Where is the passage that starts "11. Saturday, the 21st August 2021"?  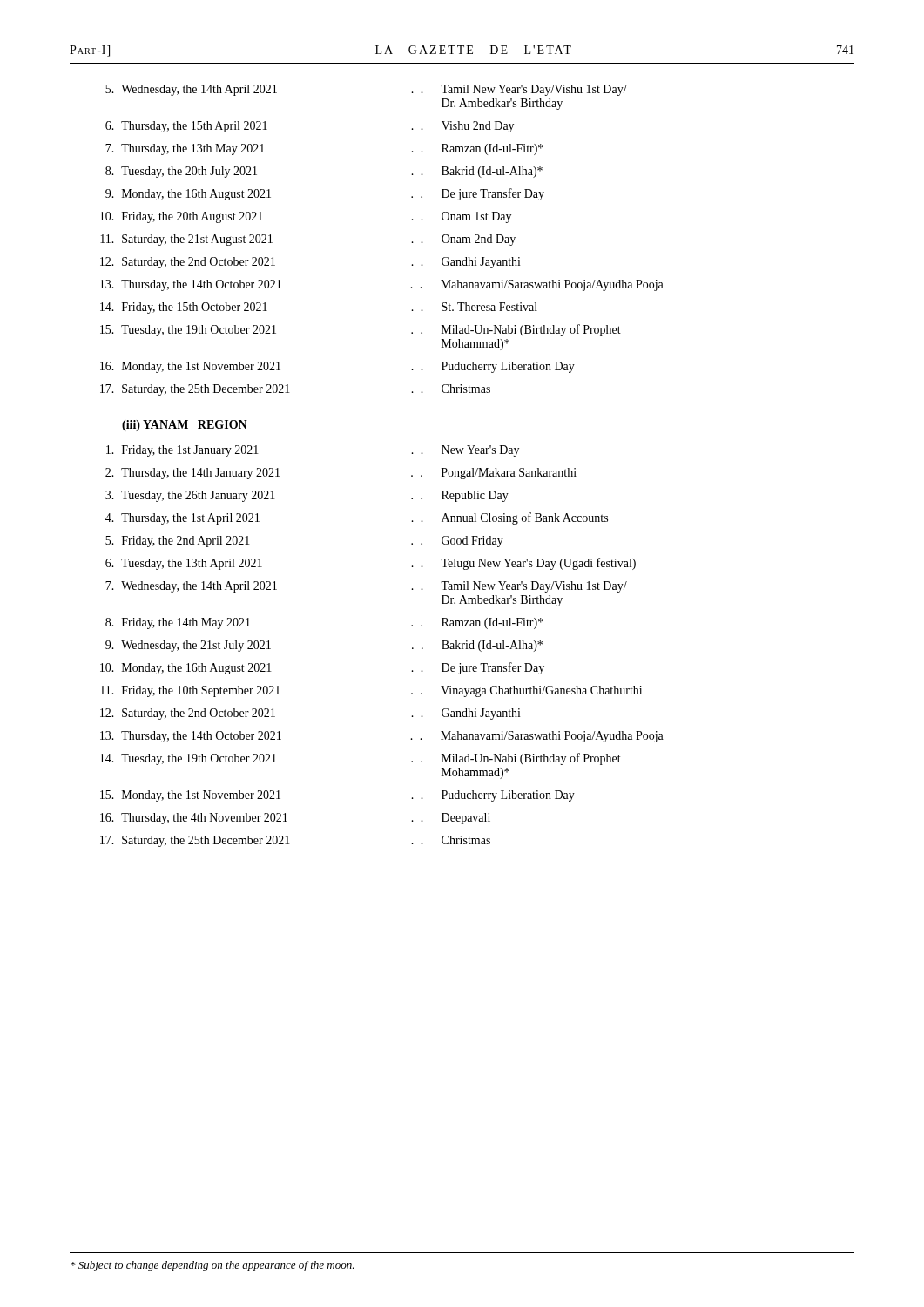[x=462, y=240]
